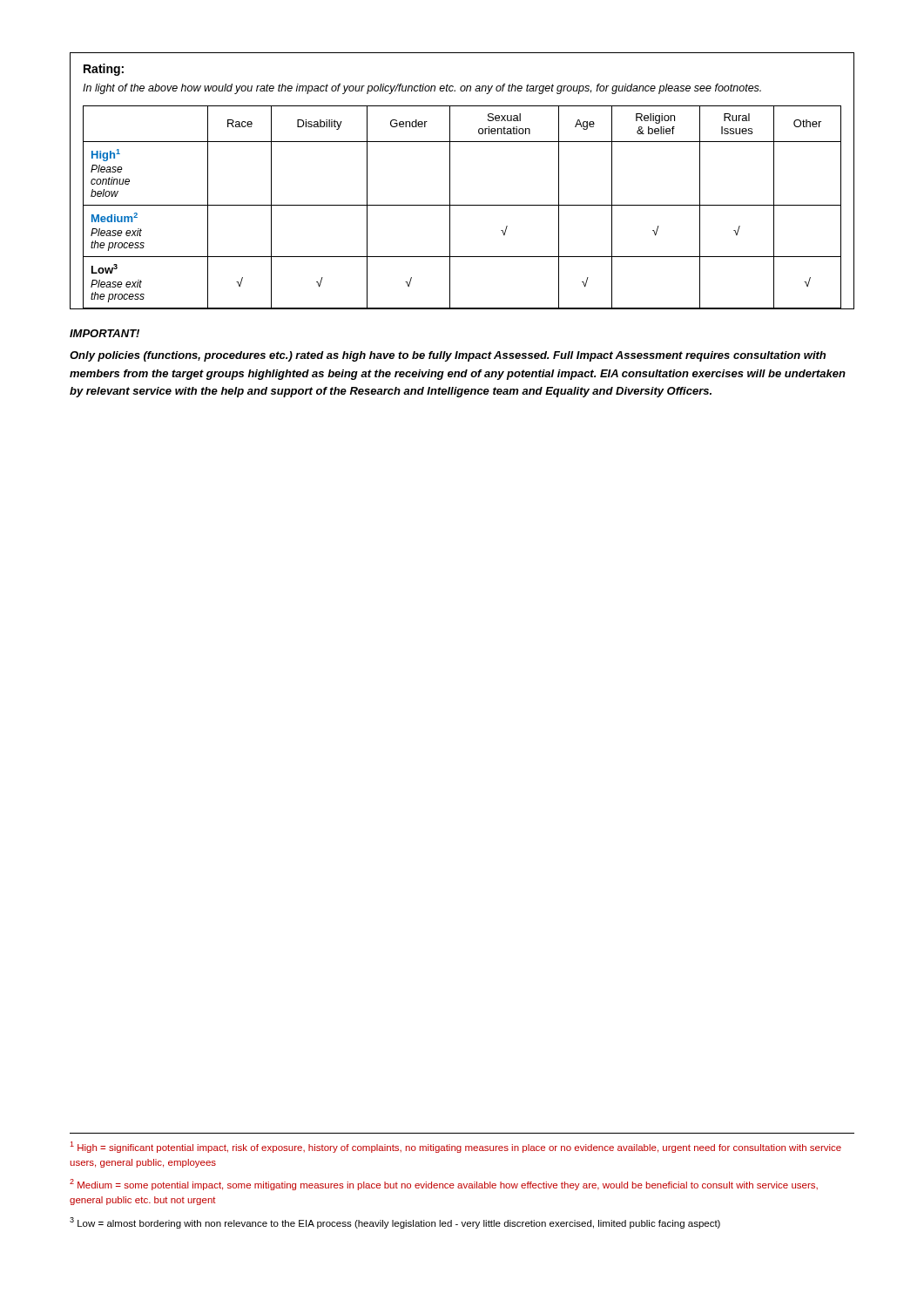
Task: Click a table
Action: point(462,181)
